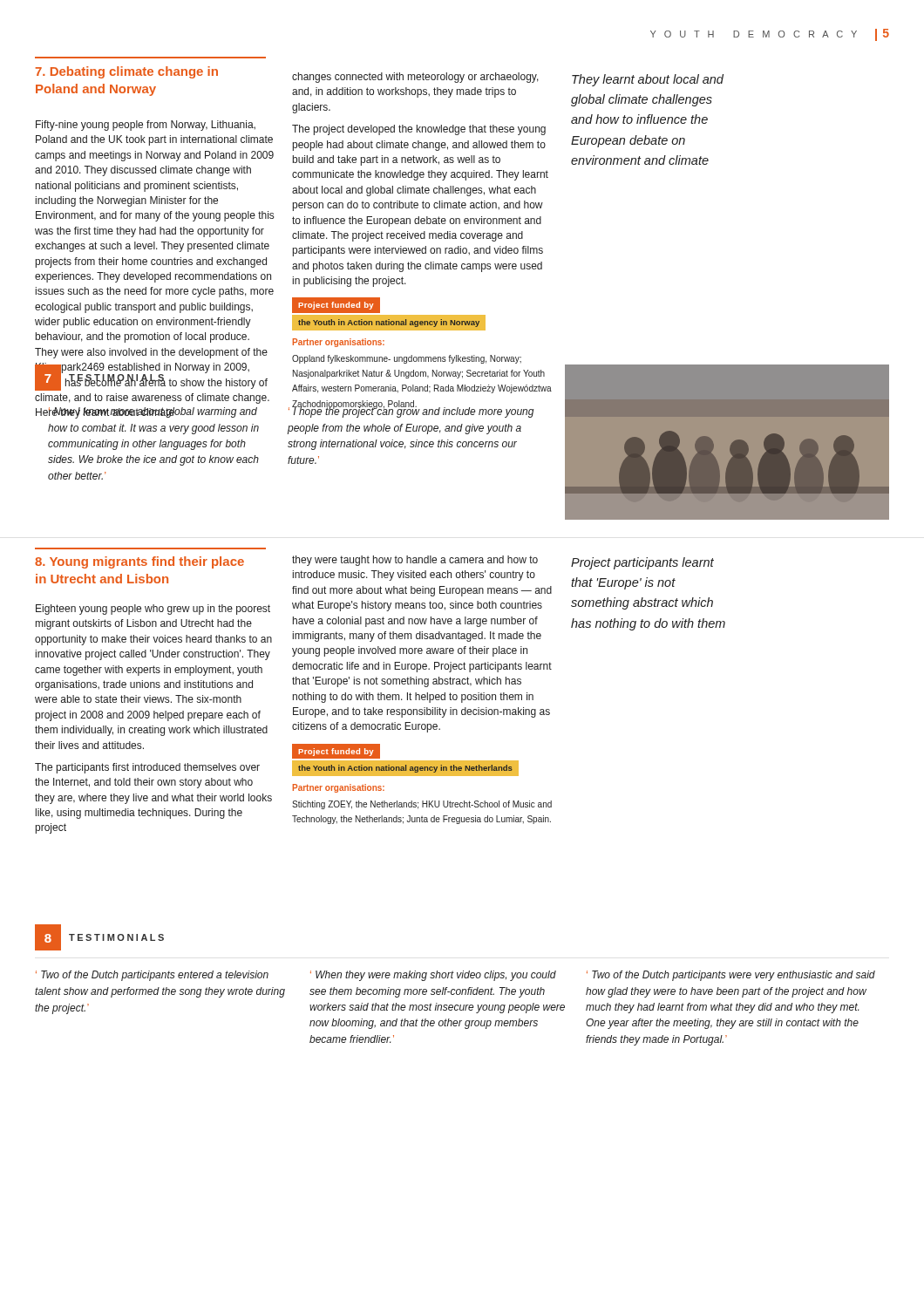Find the block on this page that starts "‘ When they were making"

pyautogui.click(x=437, y=1007)
